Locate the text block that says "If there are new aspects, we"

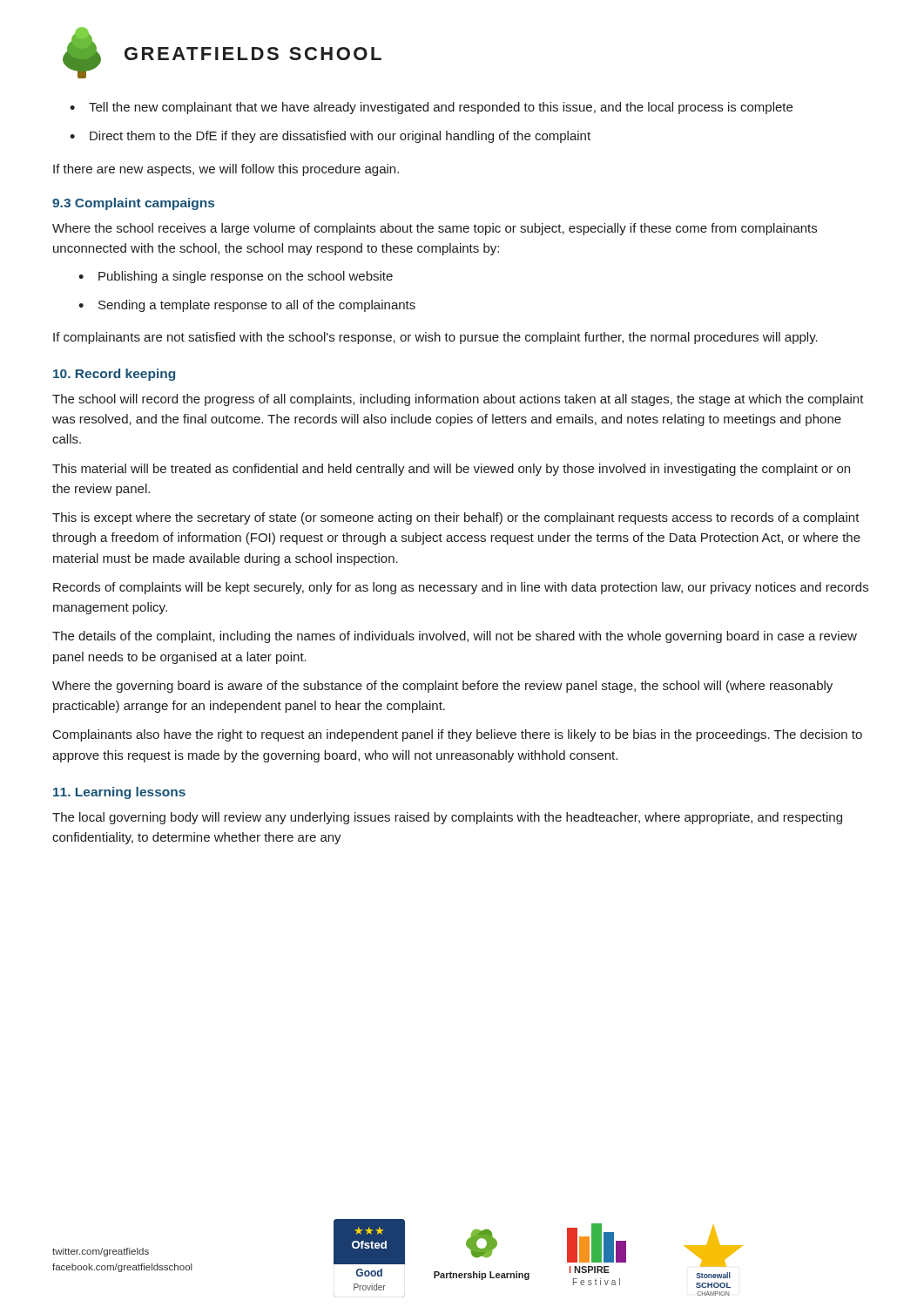coord(226,169)
